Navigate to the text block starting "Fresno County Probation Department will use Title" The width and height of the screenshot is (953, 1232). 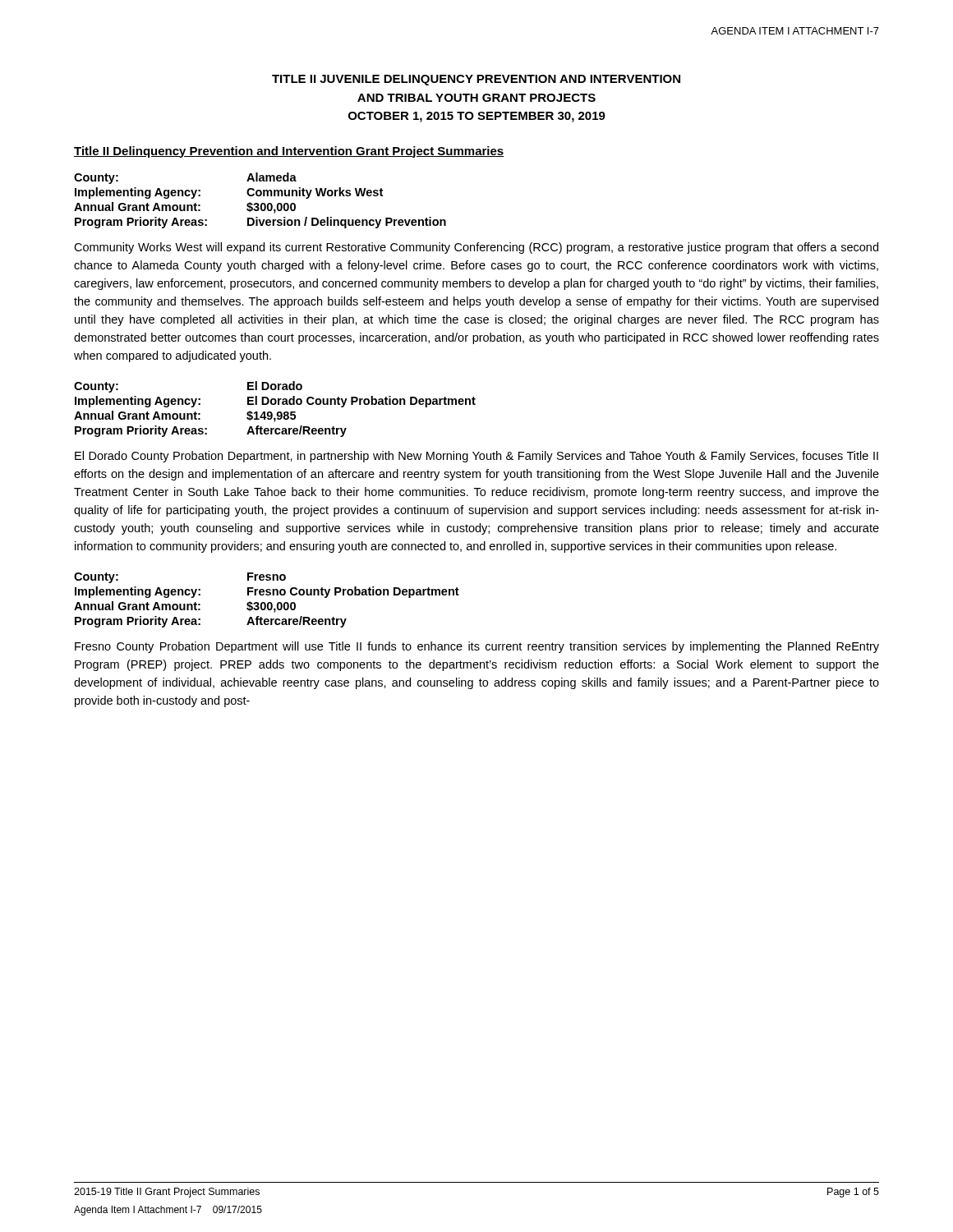pyautogui.click(x=476, y=673)
